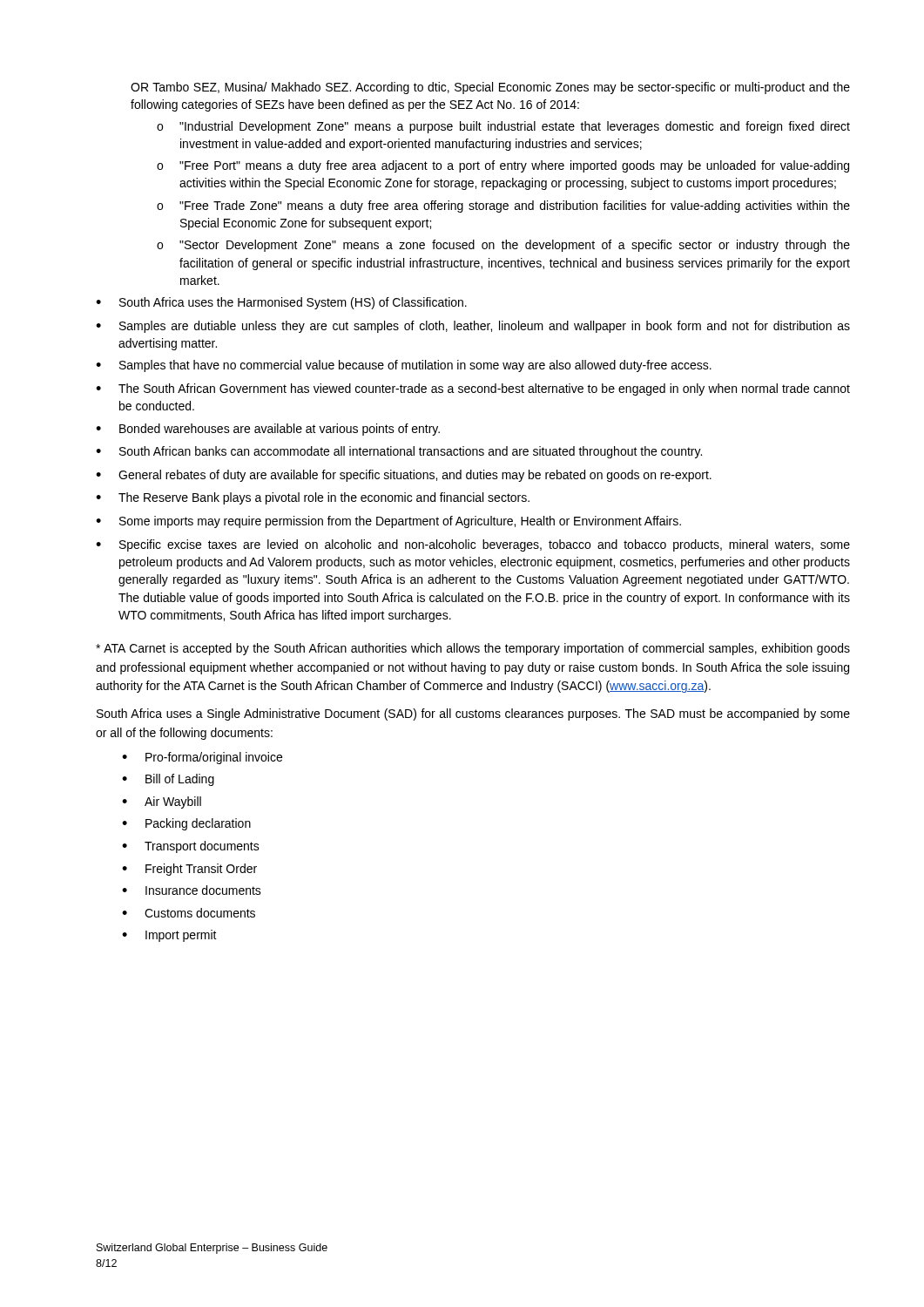Select the list item containing "o "Free Trade"
The image size is (924, 1307).
tap(503, 214)
